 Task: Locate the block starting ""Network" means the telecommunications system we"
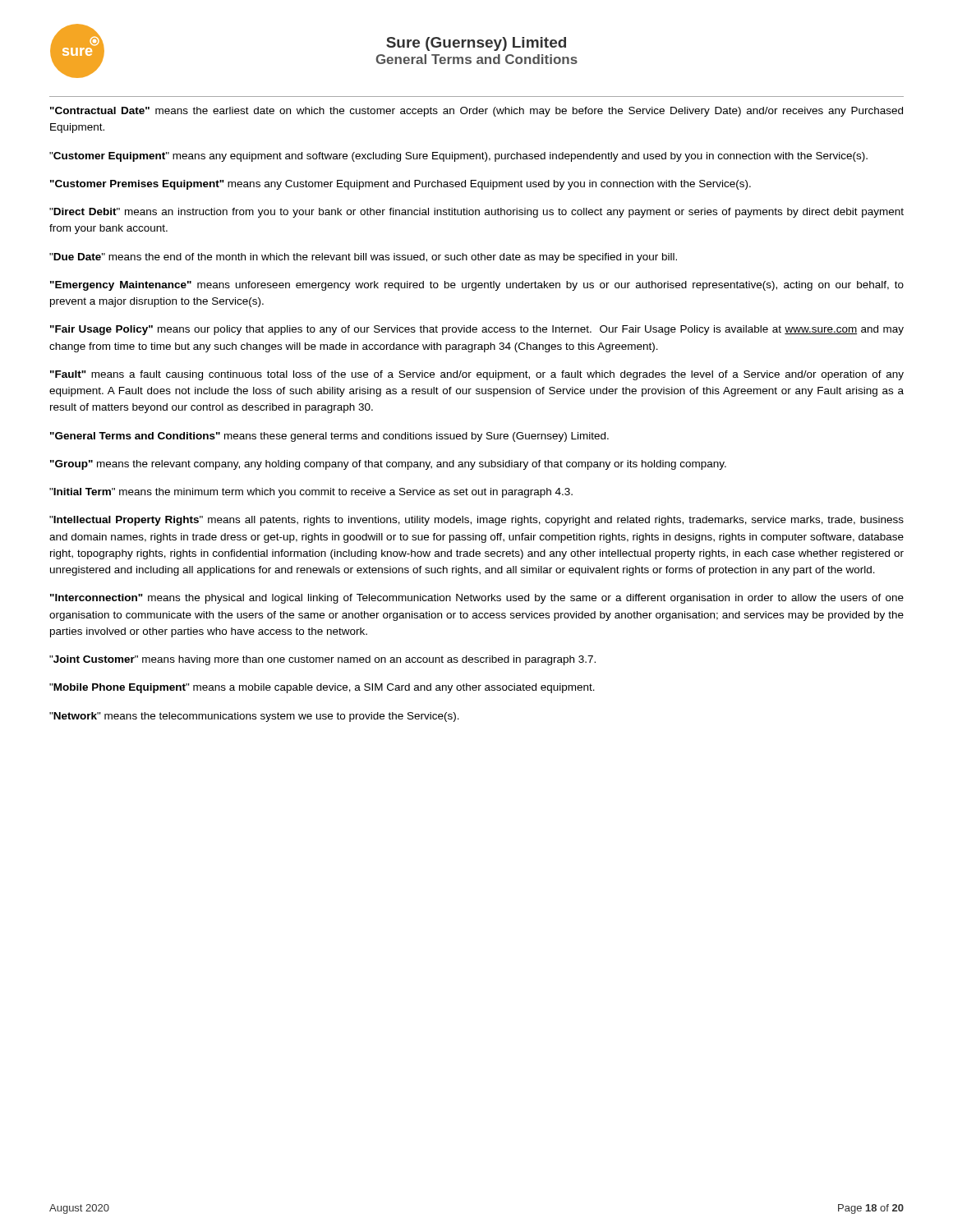pos(254,715)
